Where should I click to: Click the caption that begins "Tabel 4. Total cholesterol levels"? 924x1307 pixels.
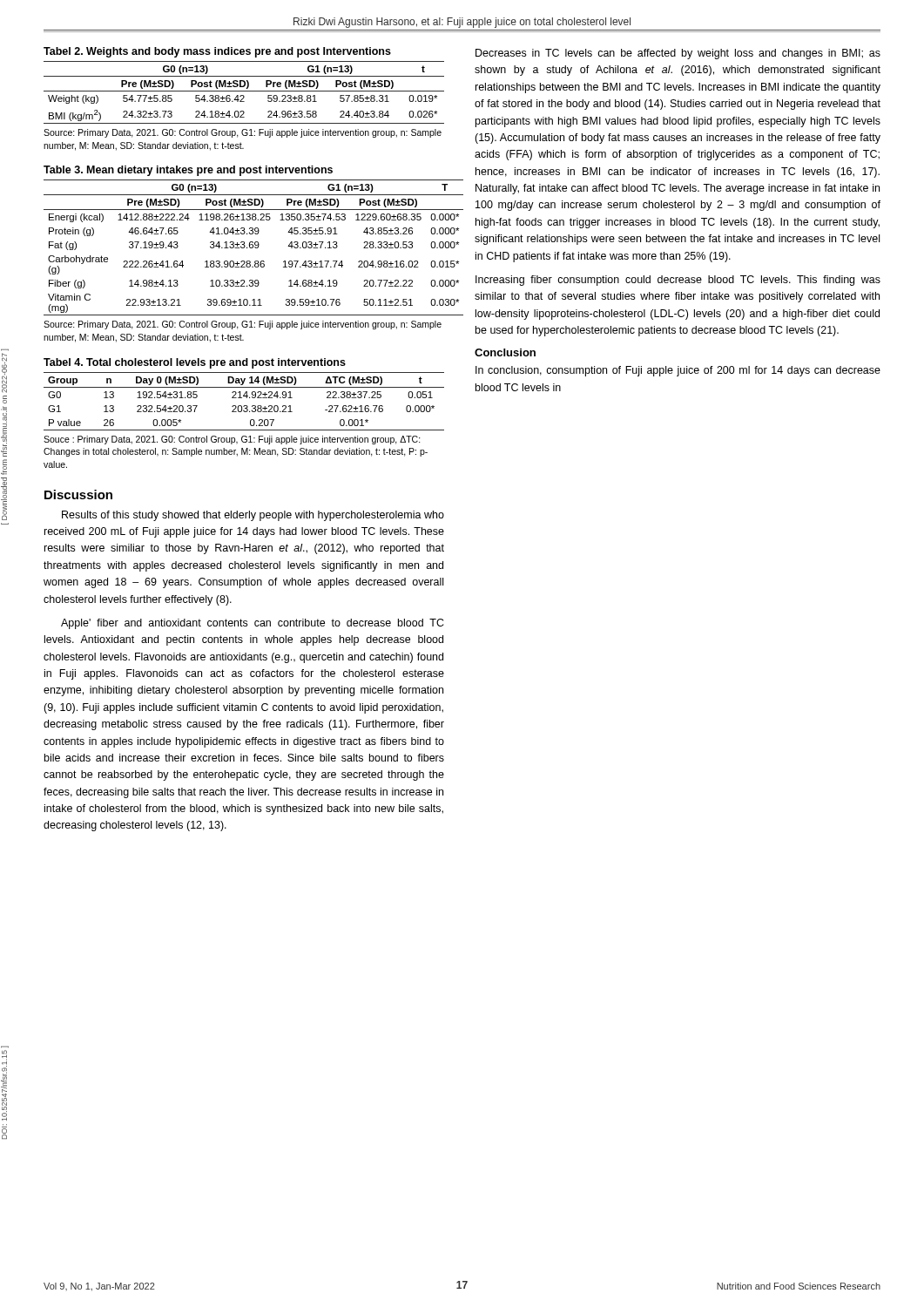[195, 362]
